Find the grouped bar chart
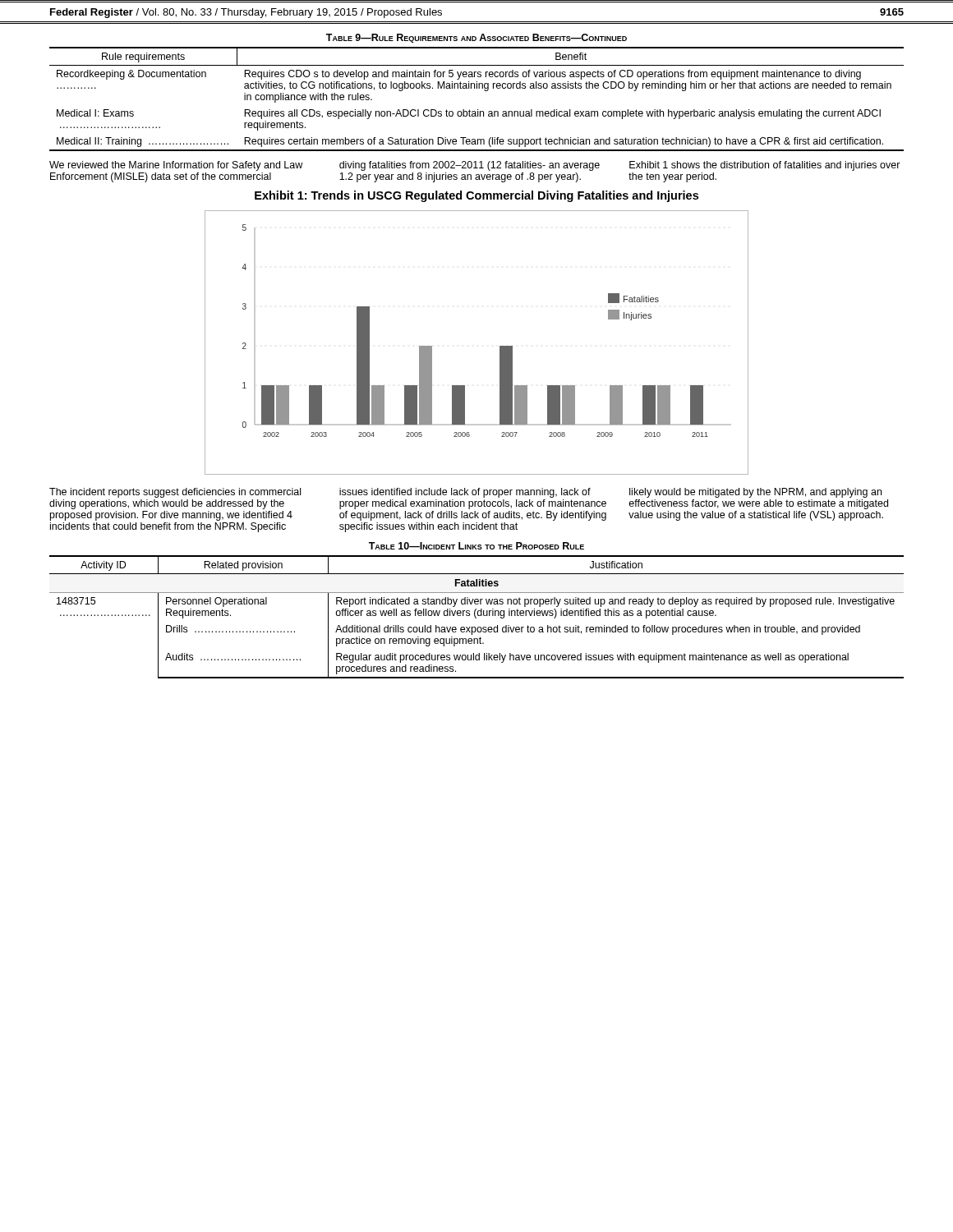Viewport: 953px width, 1232px height. point(476,342)
